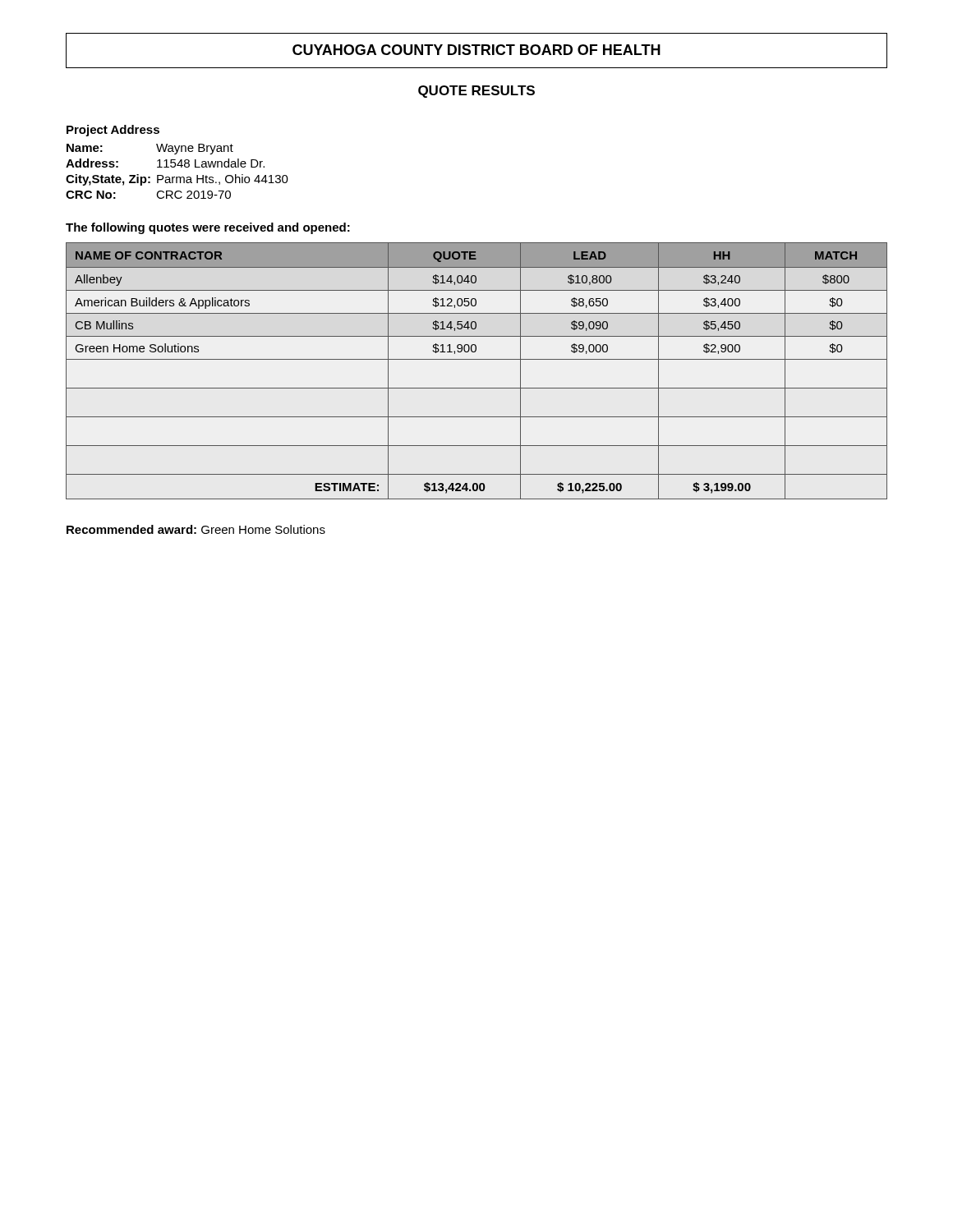The height and width of the screenshot is (1232, 953).
Task: Find the text containing "Recommended award: Green Home Solutions"
Action: [x=196, y=529]
